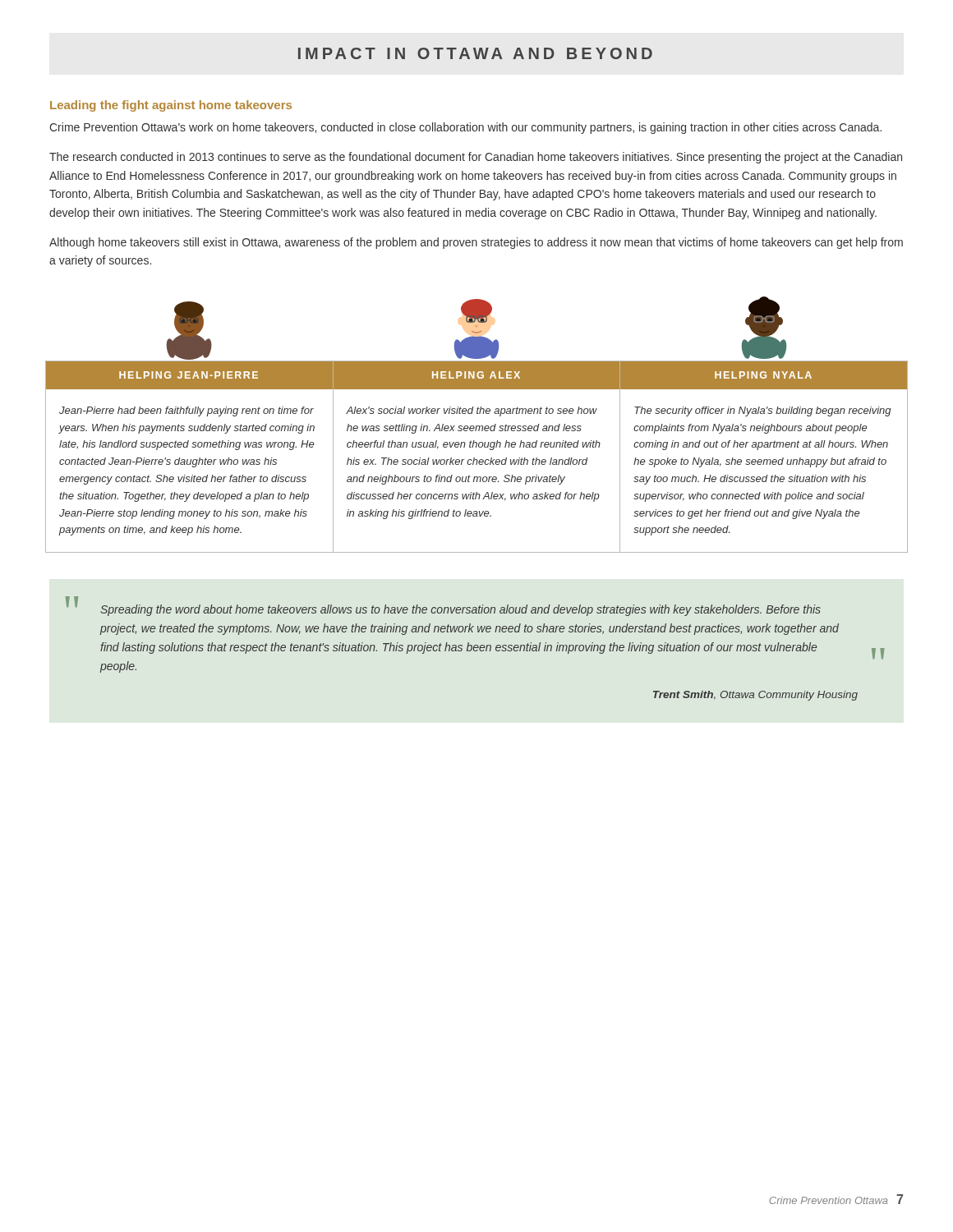Image resolution: width=953 pixels, height=1232 pixels.
Task: Click on the passage starting "Although home takeovers"
Action: click(476, 251)
